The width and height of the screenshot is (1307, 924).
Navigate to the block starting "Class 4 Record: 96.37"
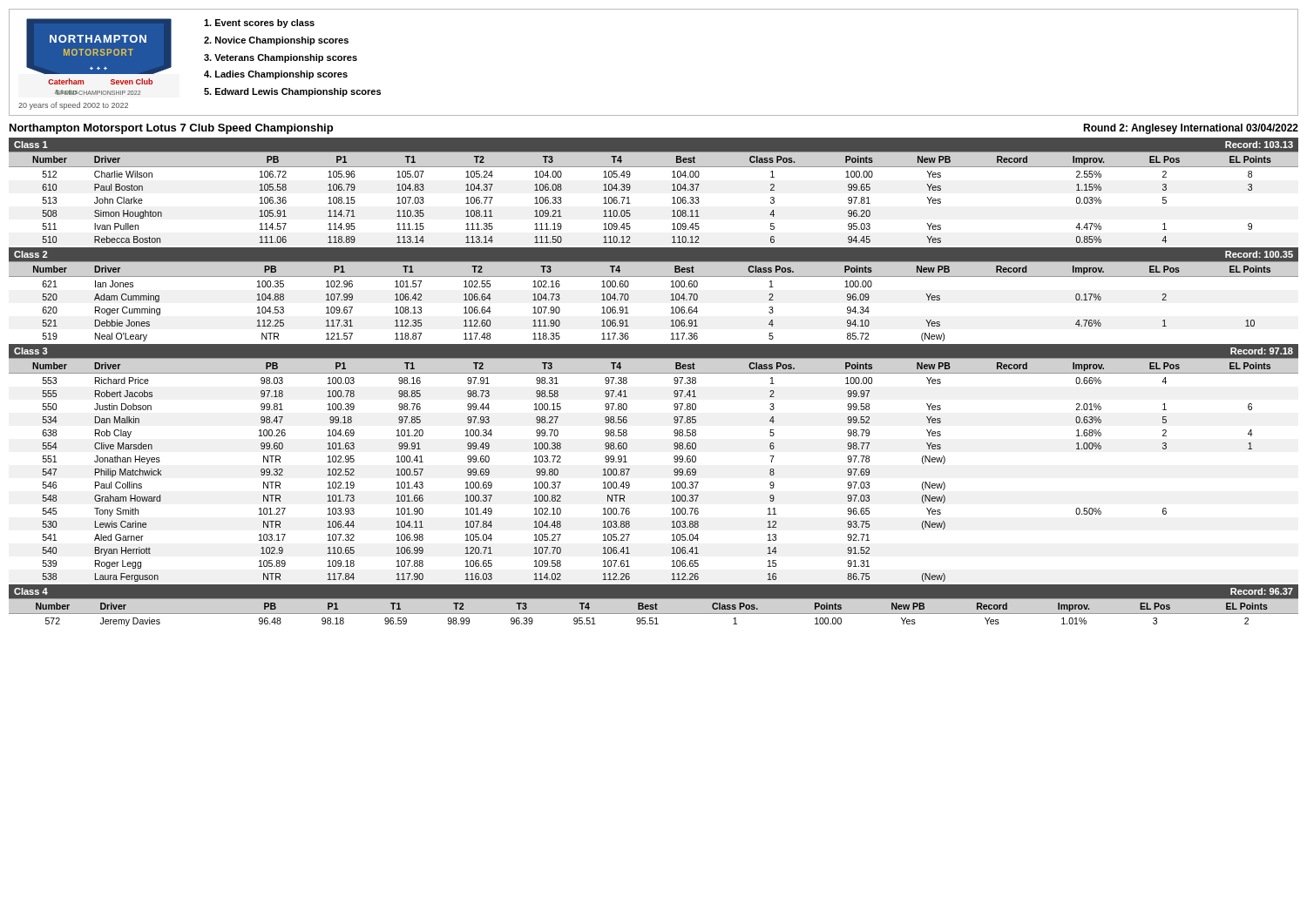tap(654, 591)
